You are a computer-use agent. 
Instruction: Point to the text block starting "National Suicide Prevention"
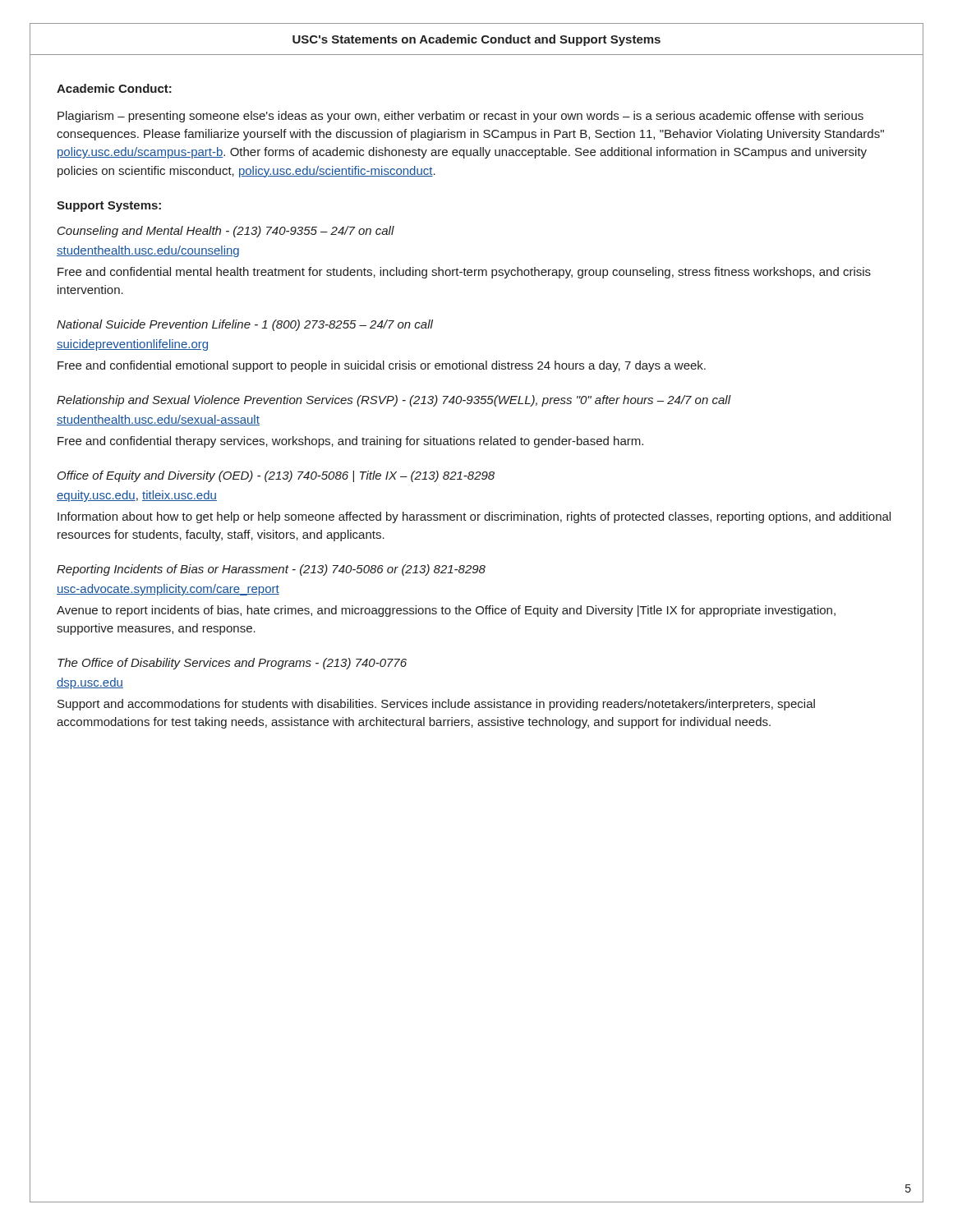click(245, 325)
